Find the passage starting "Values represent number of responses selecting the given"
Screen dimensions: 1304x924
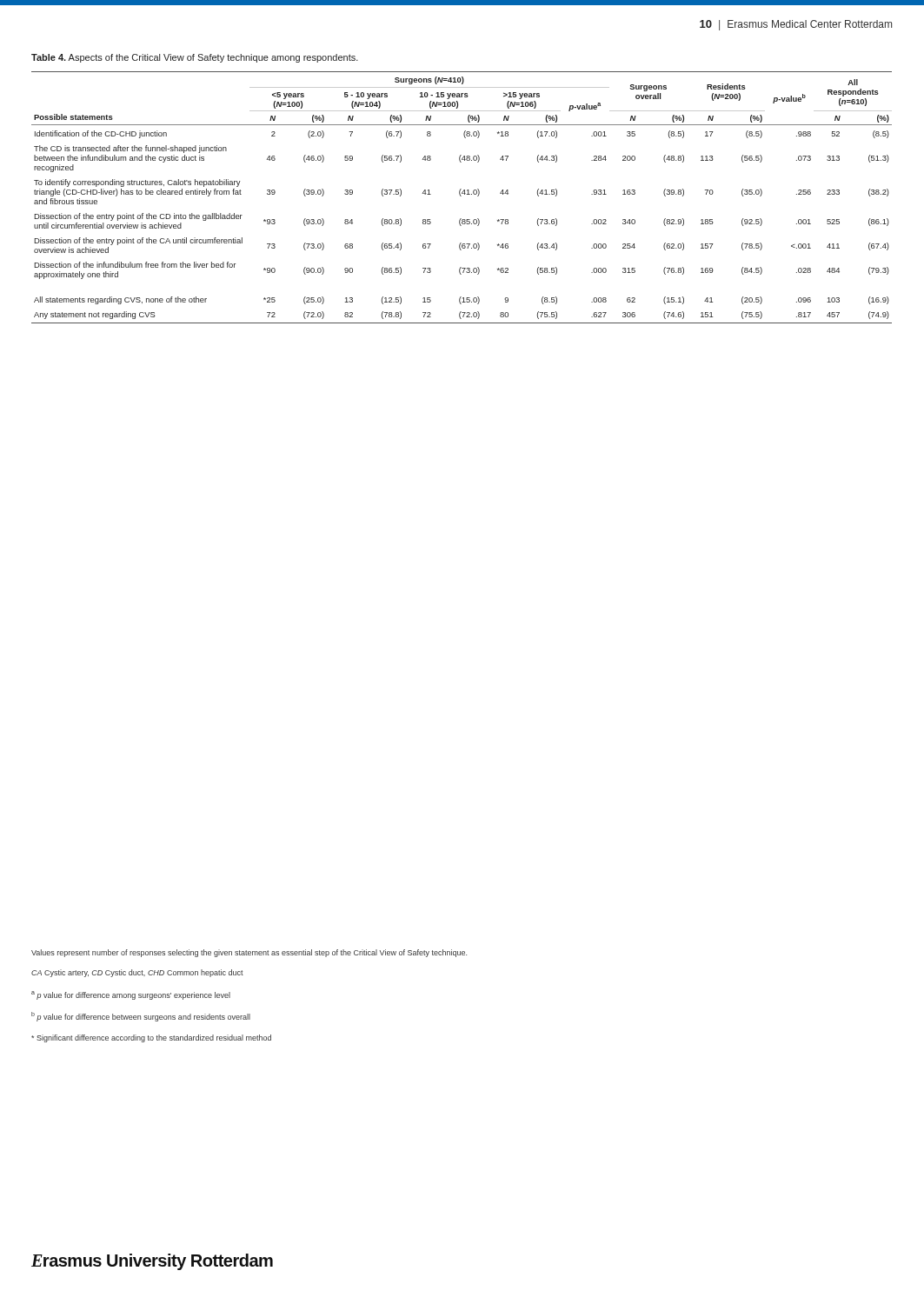[x=249, y=953]
